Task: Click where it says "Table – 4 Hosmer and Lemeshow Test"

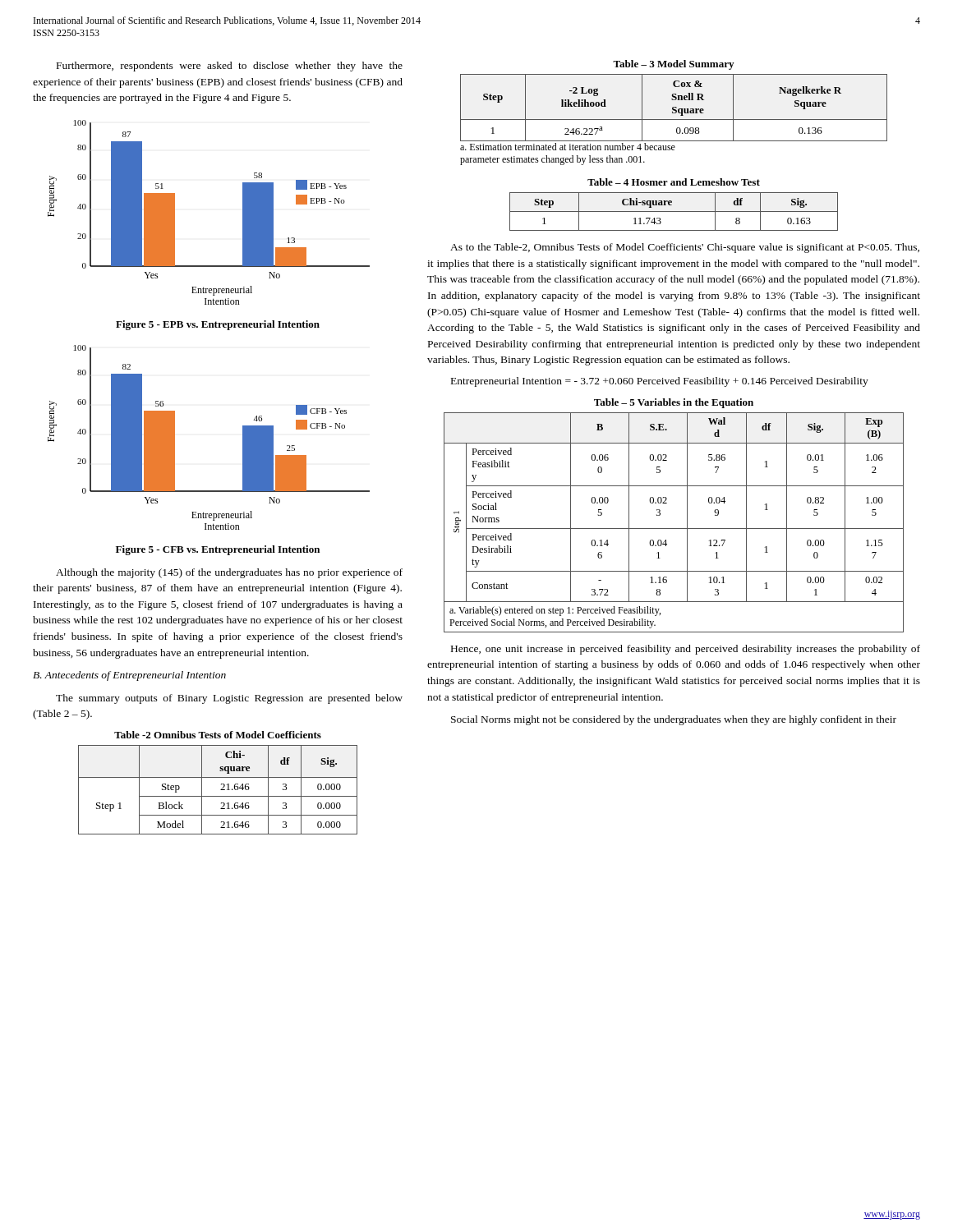Action: (x=674, y=182)
